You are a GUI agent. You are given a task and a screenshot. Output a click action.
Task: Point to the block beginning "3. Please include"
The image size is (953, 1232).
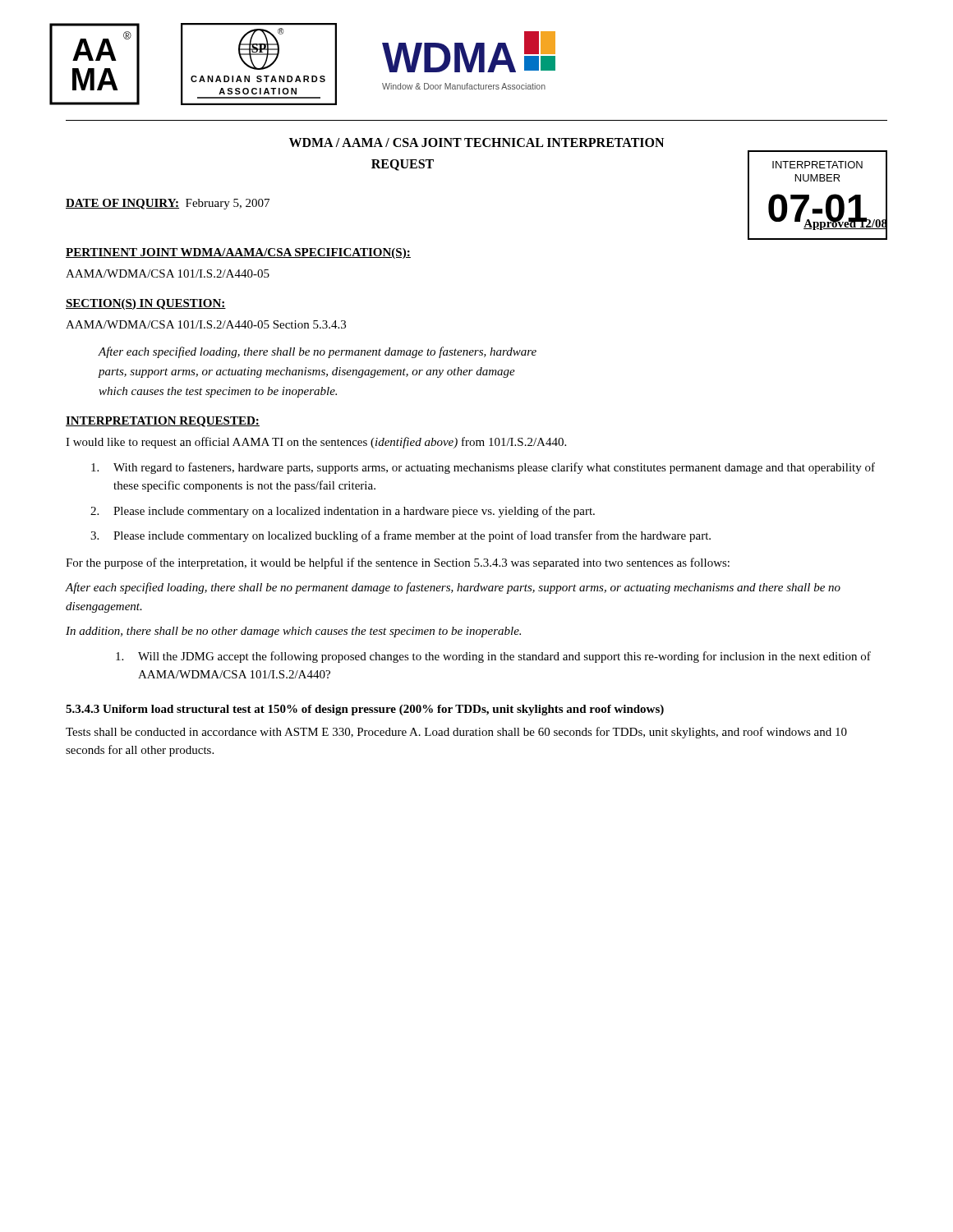[489, 536]
